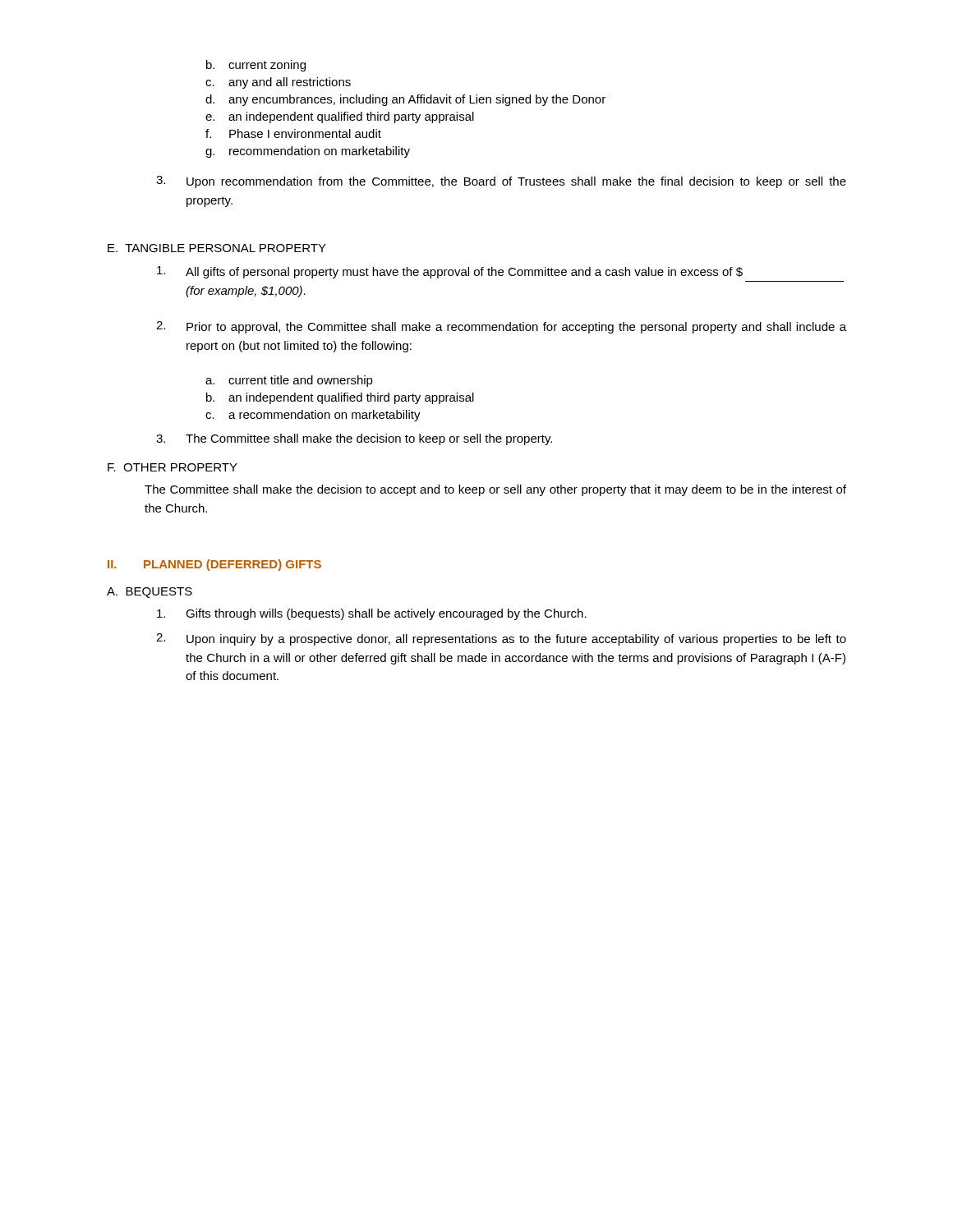This screenshot has width=953, height=1232.
Task: Select the passage starting "2. Prior to approval, the Committee"
Action: [x=501, y=340]
